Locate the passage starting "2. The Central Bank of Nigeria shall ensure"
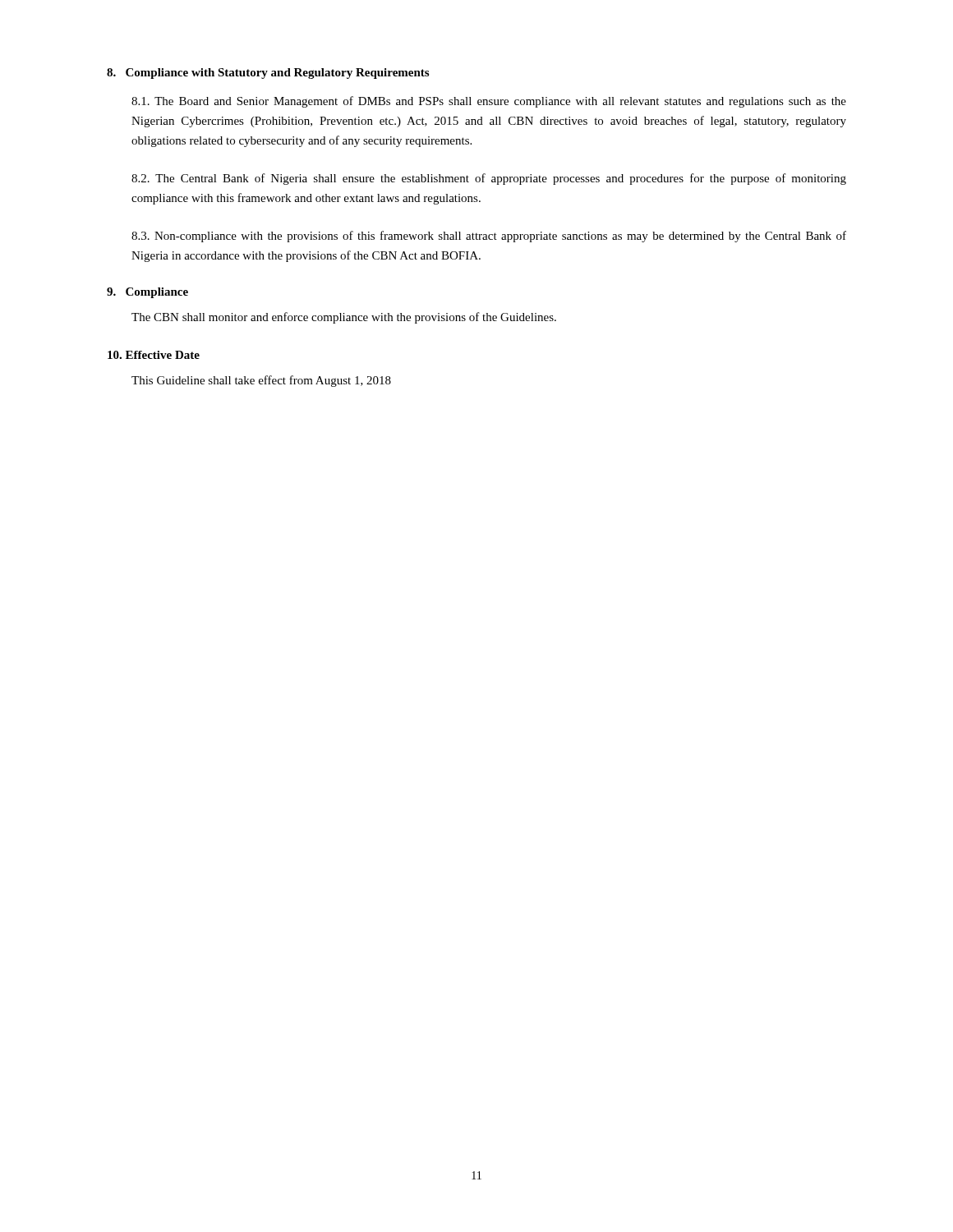This screenshot has width=953, height=1232. [489, 188]
